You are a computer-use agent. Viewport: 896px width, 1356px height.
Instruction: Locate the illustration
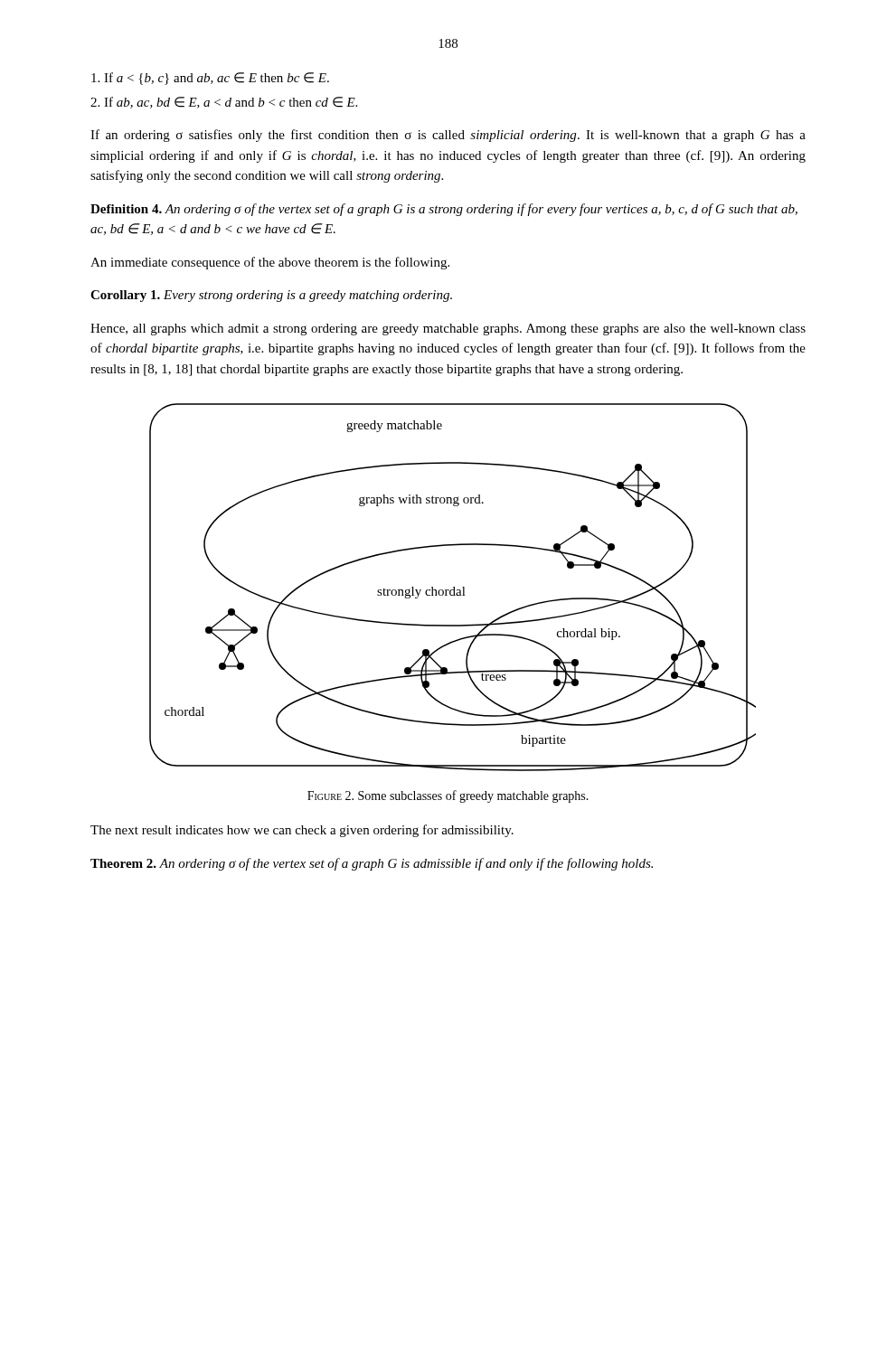[x=448, y=589]
